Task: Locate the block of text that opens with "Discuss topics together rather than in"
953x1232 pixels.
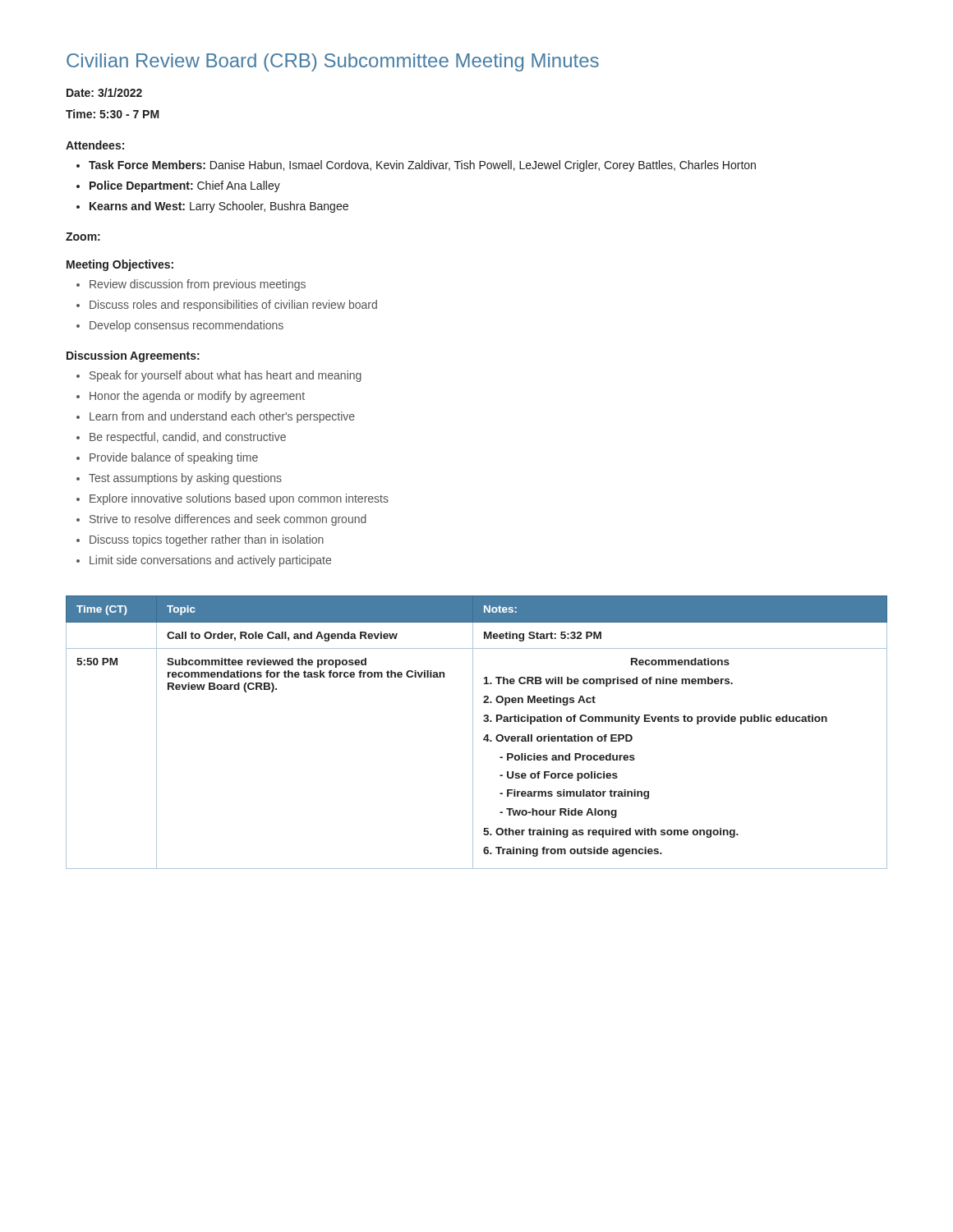Action: click(206, 539)
